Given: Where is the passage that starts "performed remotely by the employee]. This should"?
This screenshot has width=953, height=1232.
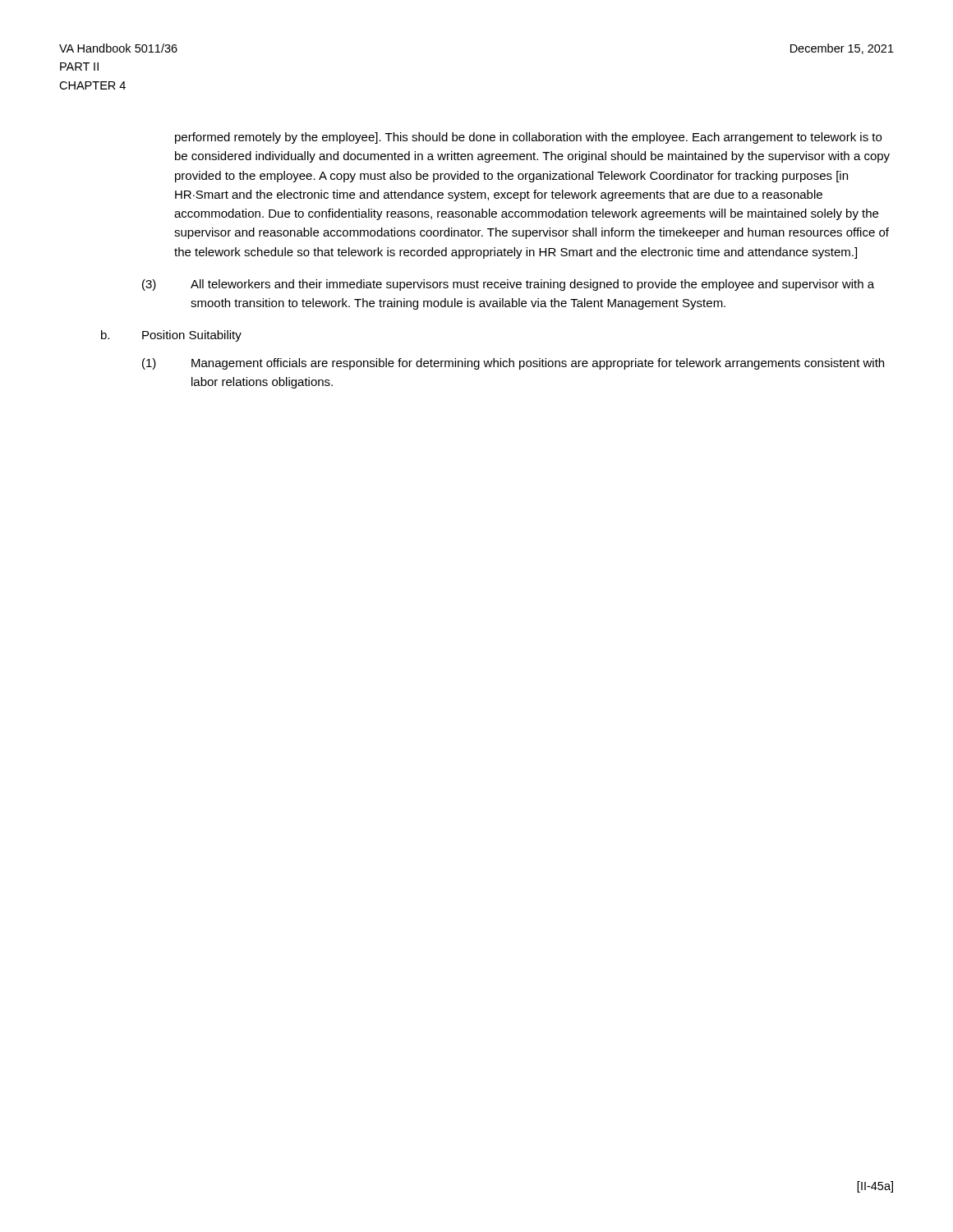Looking at the screenshot, I should click(x=532, y=194).
